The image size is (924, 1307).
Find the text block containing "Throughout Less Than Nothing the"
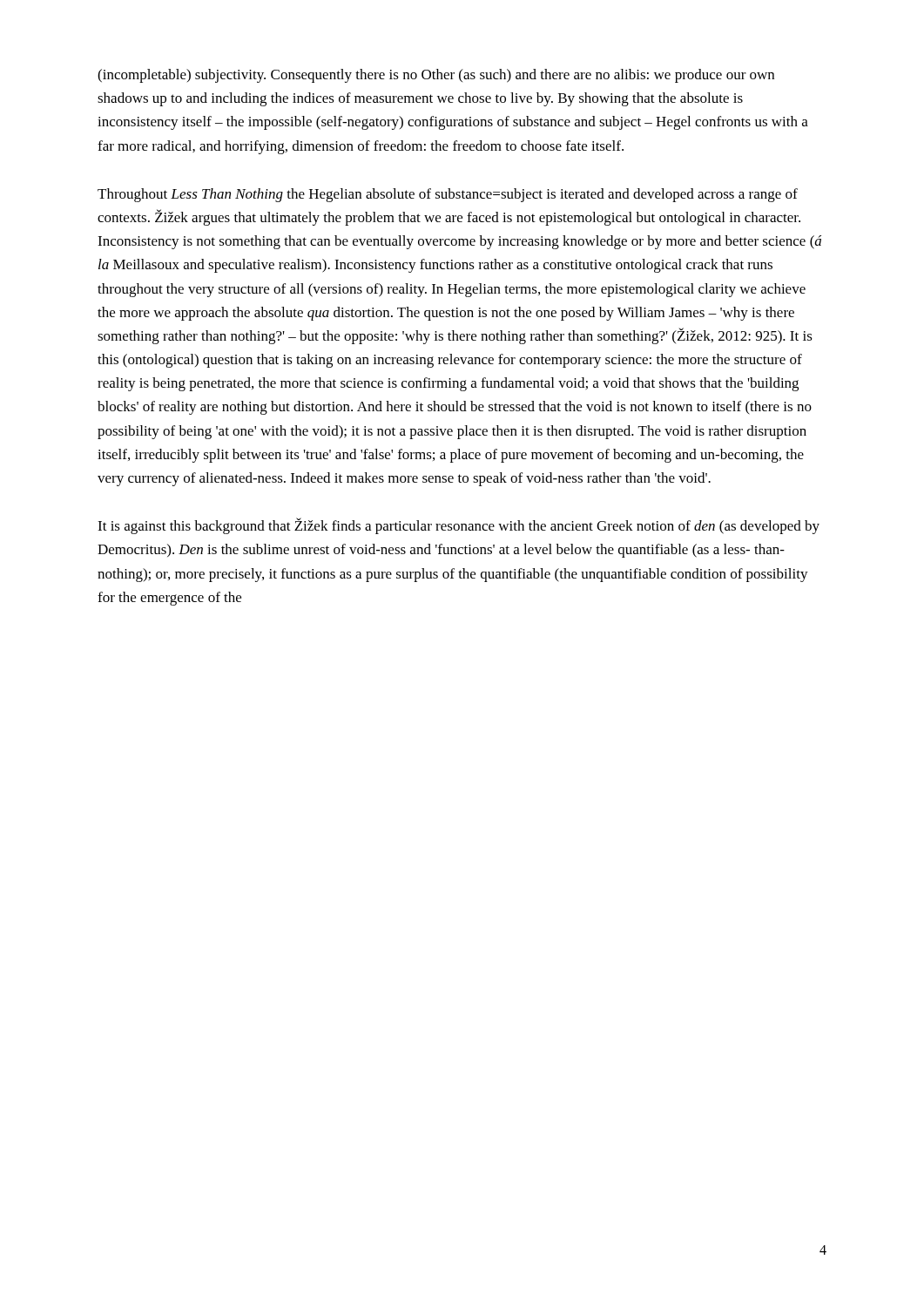[460, 336]
